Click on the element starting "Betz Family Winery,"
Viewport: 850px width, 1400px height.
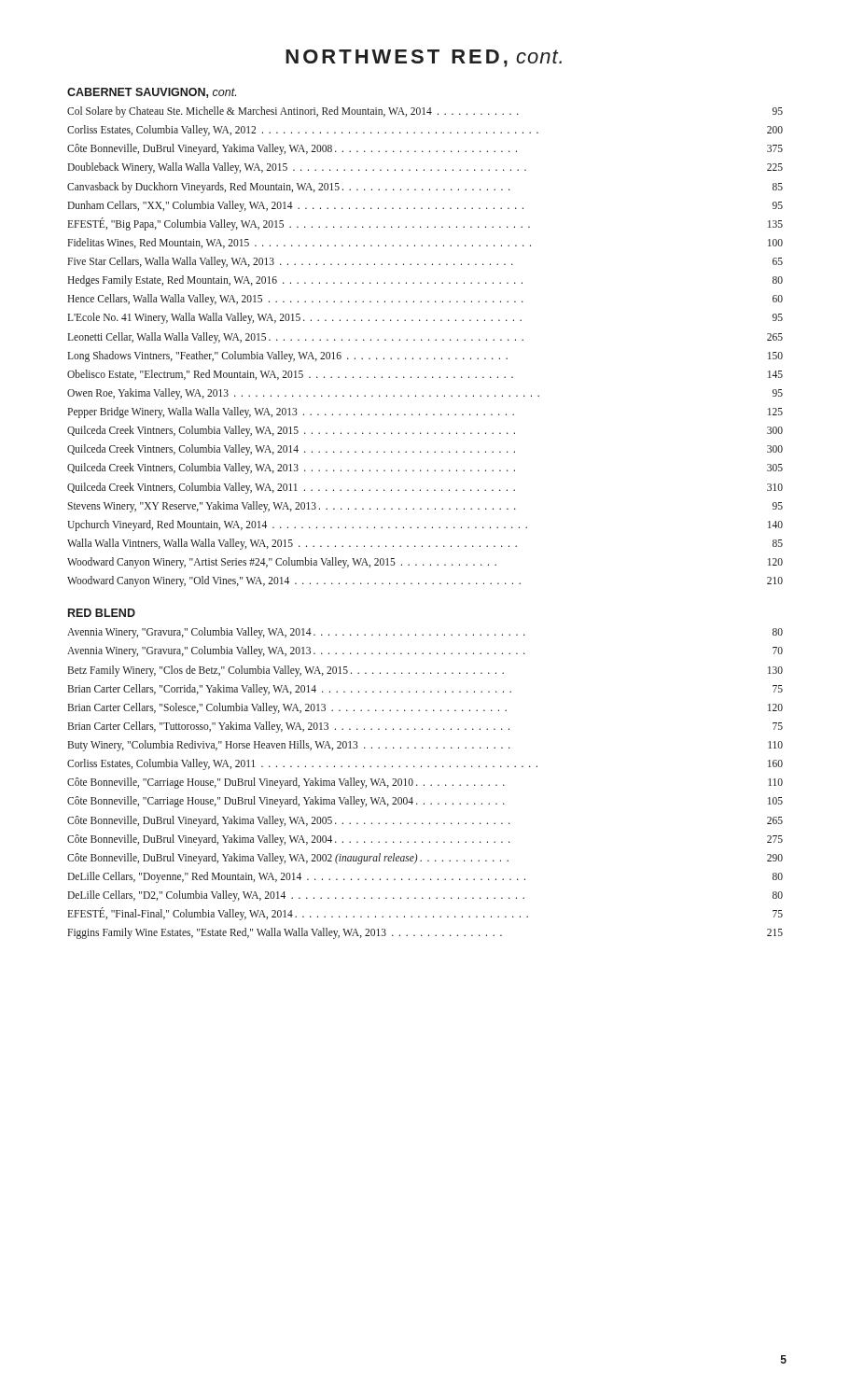[425, 670]
